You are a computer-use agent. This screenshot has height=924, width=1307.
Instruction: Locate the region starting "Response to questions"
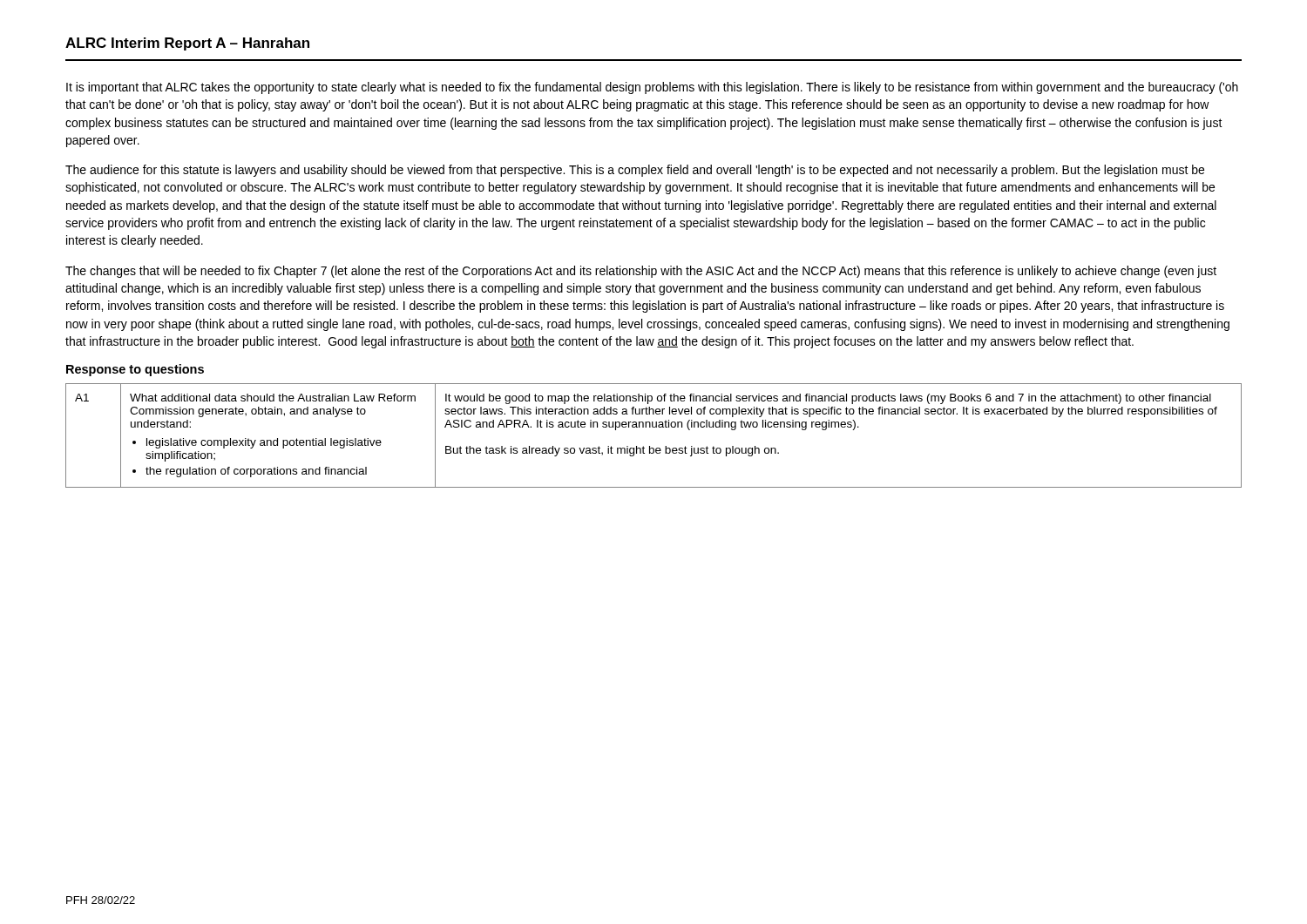(135, 369)
